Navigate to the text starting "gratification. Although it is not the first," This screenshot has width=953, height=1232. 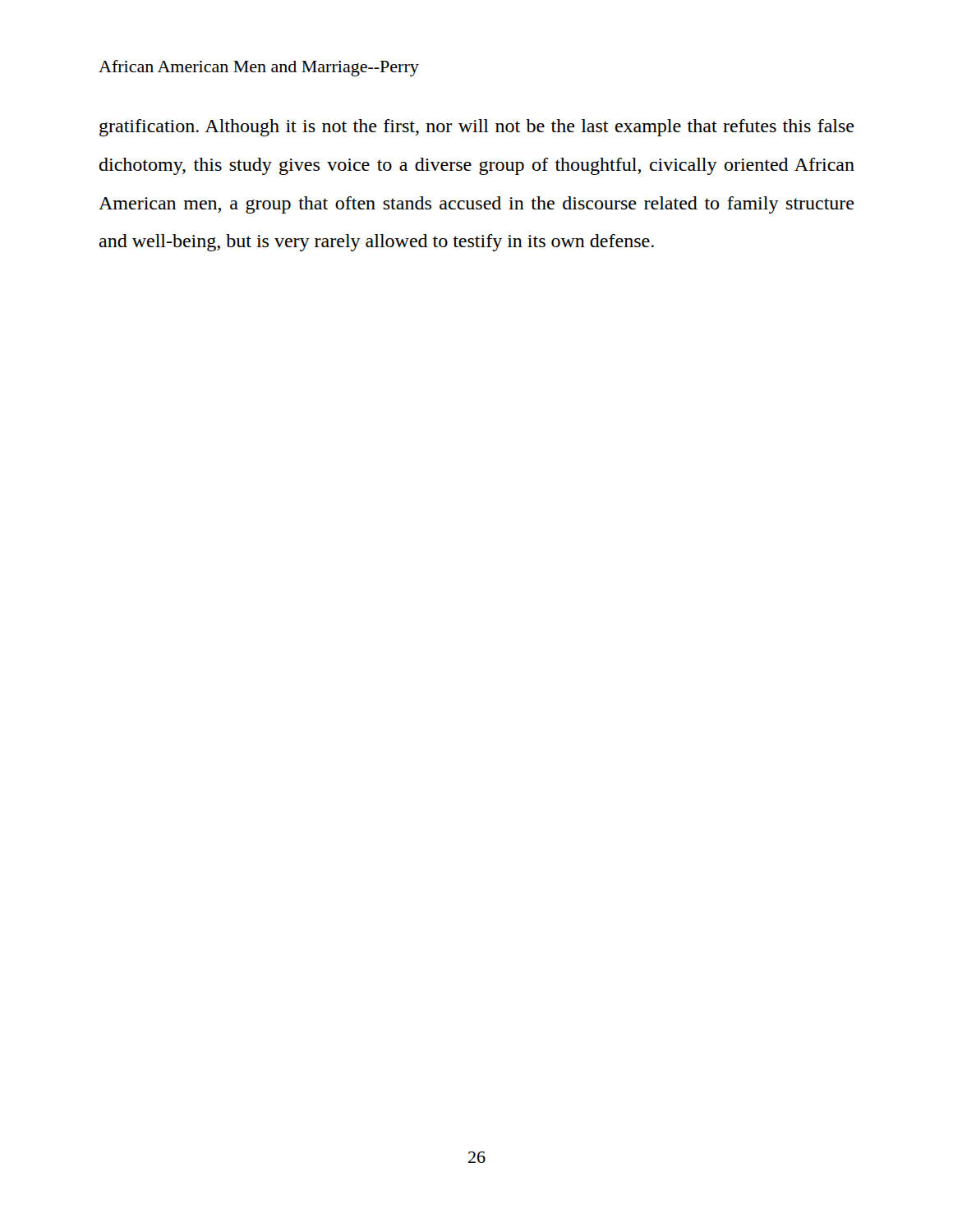[x=476, y=183]
